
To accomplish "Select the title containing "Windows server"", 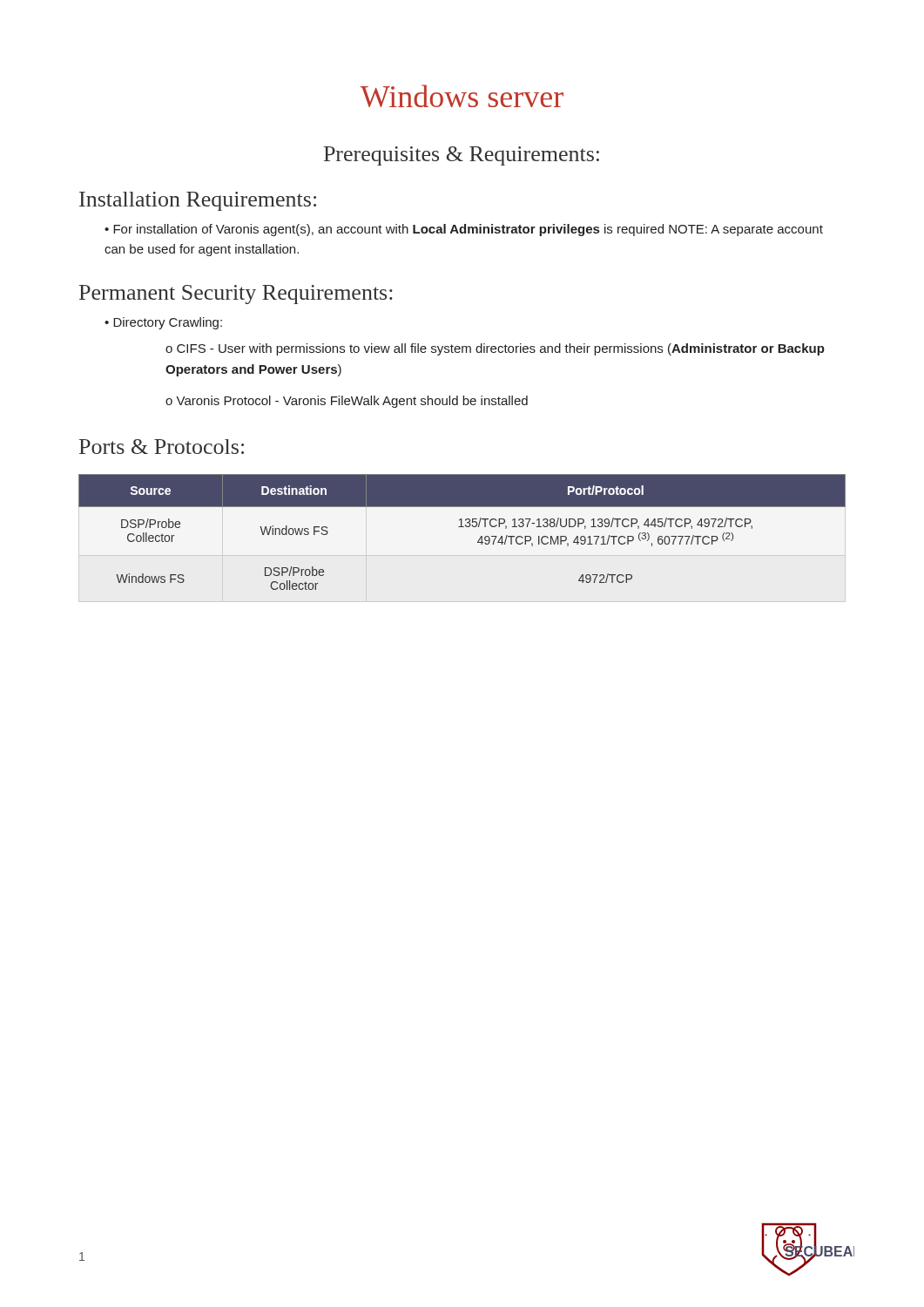I will click(462, 97).
